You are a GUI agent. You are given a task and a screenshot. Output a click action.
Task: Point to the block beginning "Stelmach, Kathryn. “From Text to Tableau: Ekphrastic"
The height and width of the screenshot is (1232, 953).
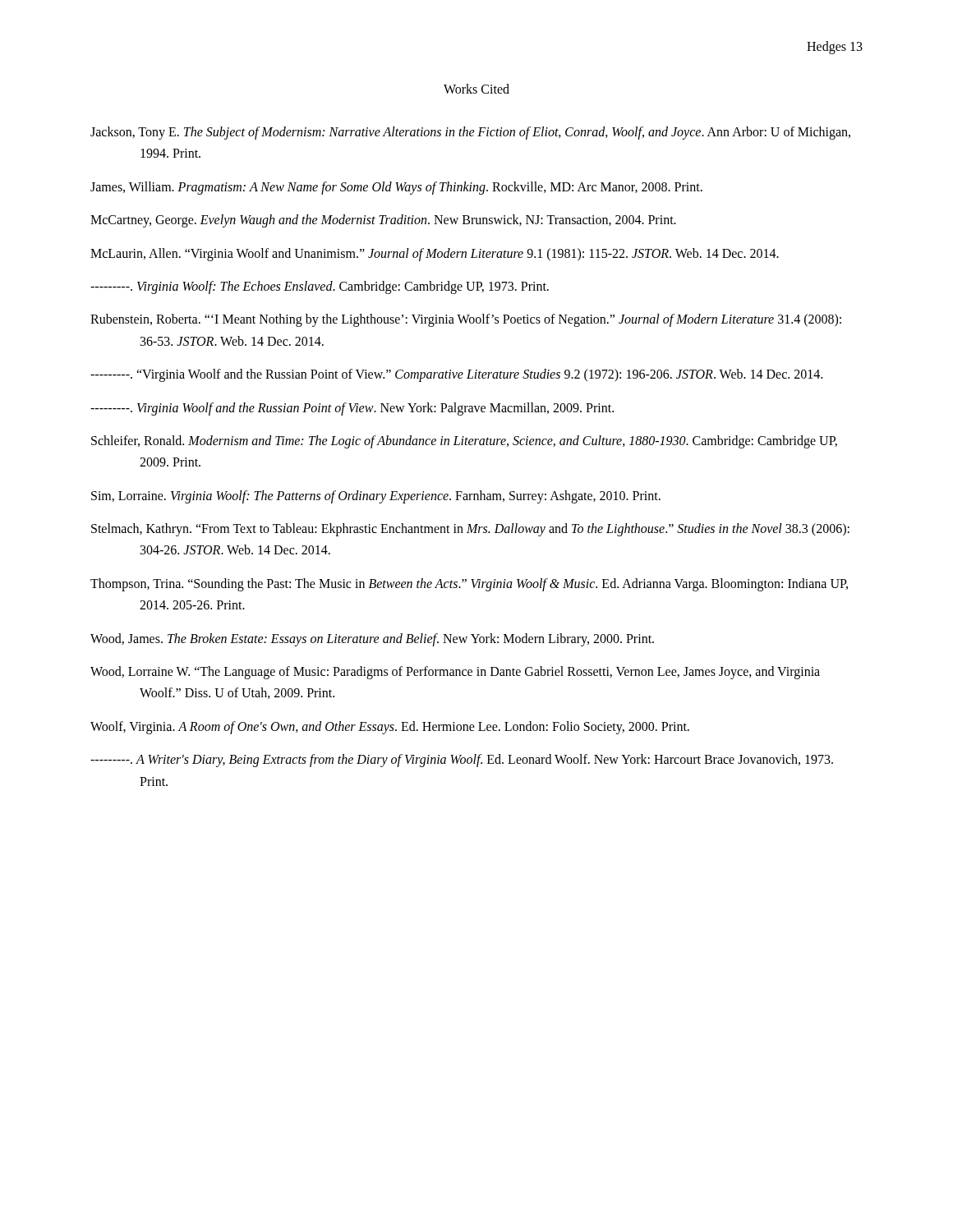click(470, 539)
